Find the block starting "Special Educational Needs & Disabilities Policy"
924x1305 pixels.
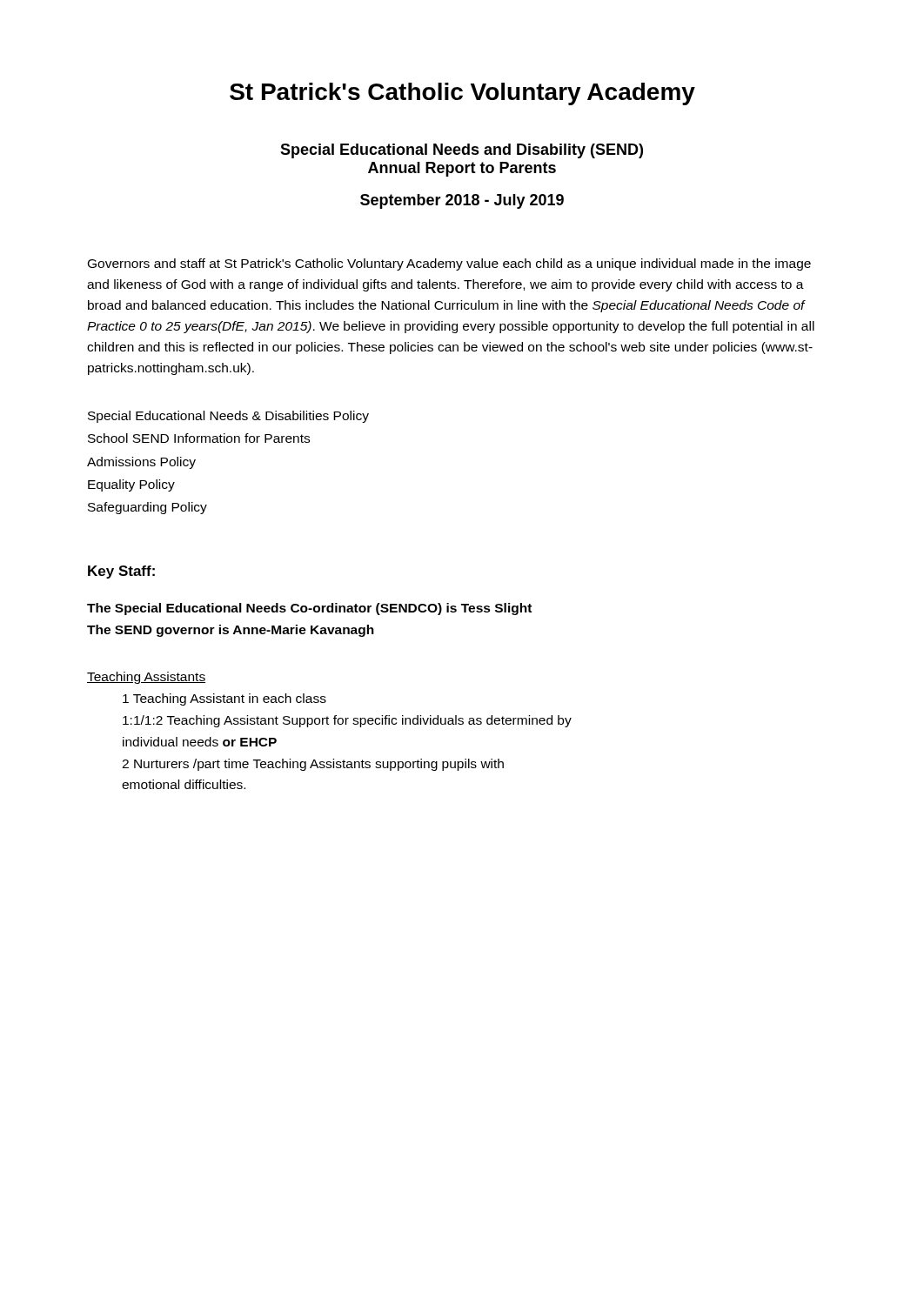(228, 416)
